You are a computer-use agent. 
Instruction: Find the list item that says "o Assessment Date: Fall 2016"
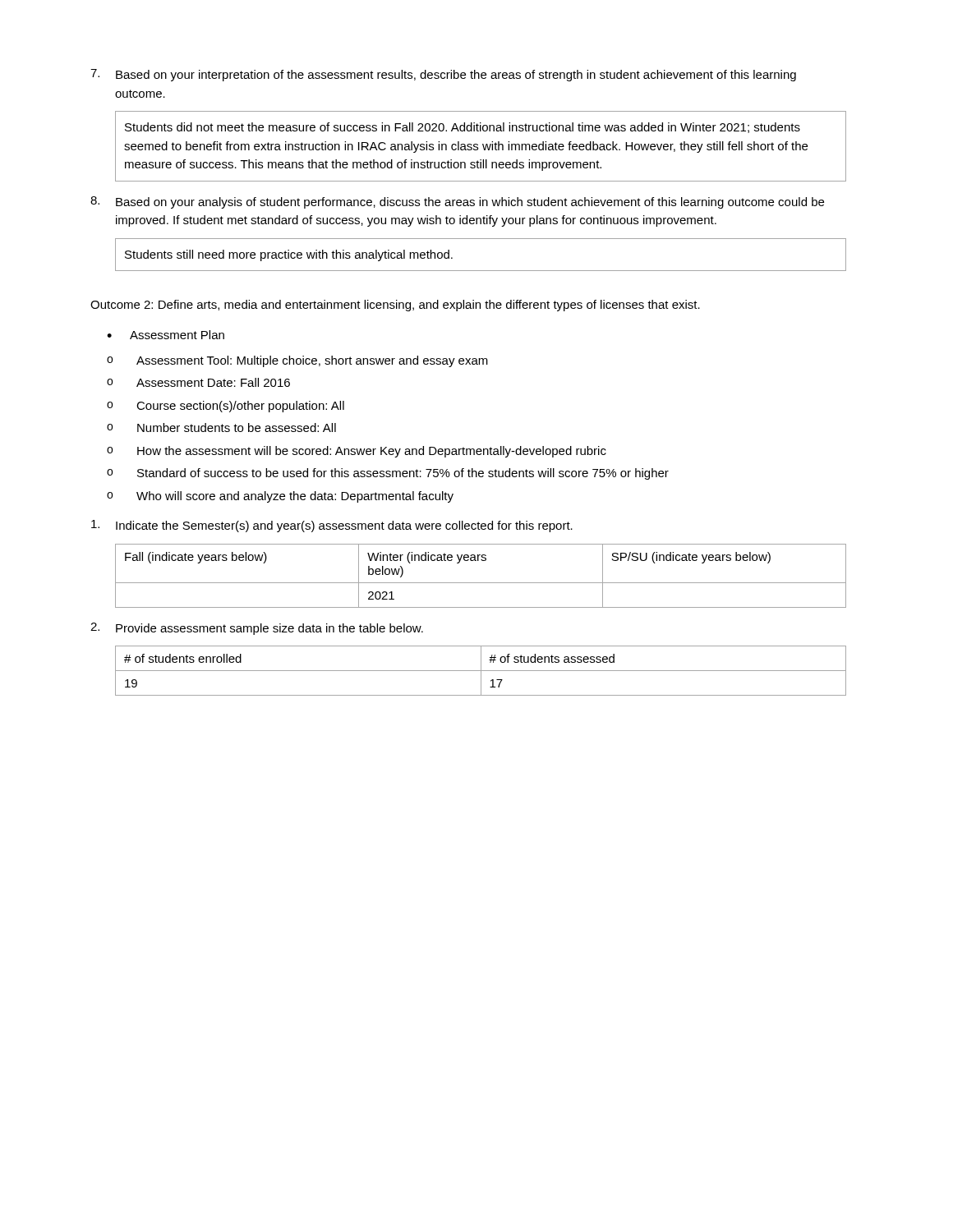point(199,383)
